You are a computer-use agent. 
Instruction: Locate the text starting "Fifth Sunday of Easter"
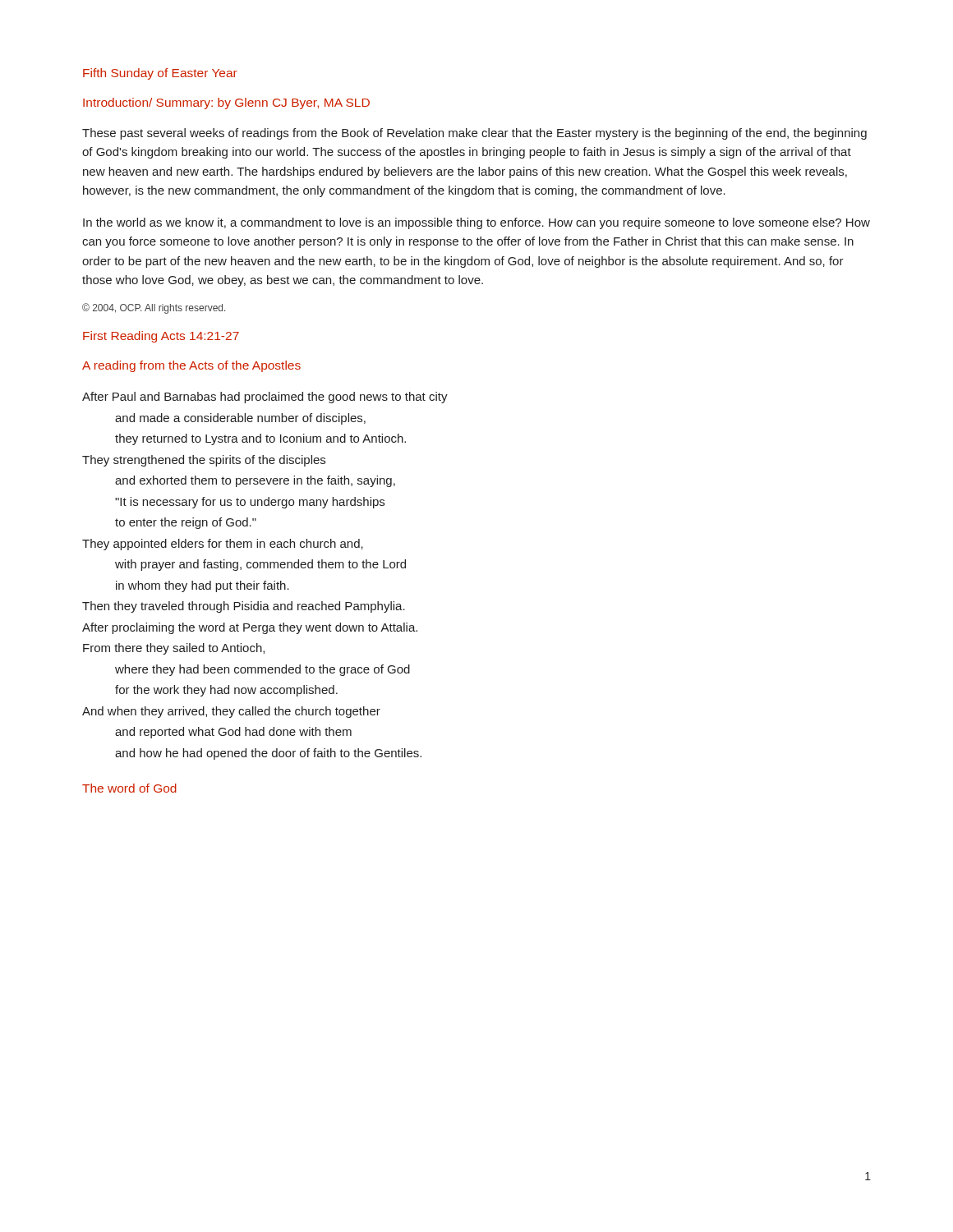point(160,73)
